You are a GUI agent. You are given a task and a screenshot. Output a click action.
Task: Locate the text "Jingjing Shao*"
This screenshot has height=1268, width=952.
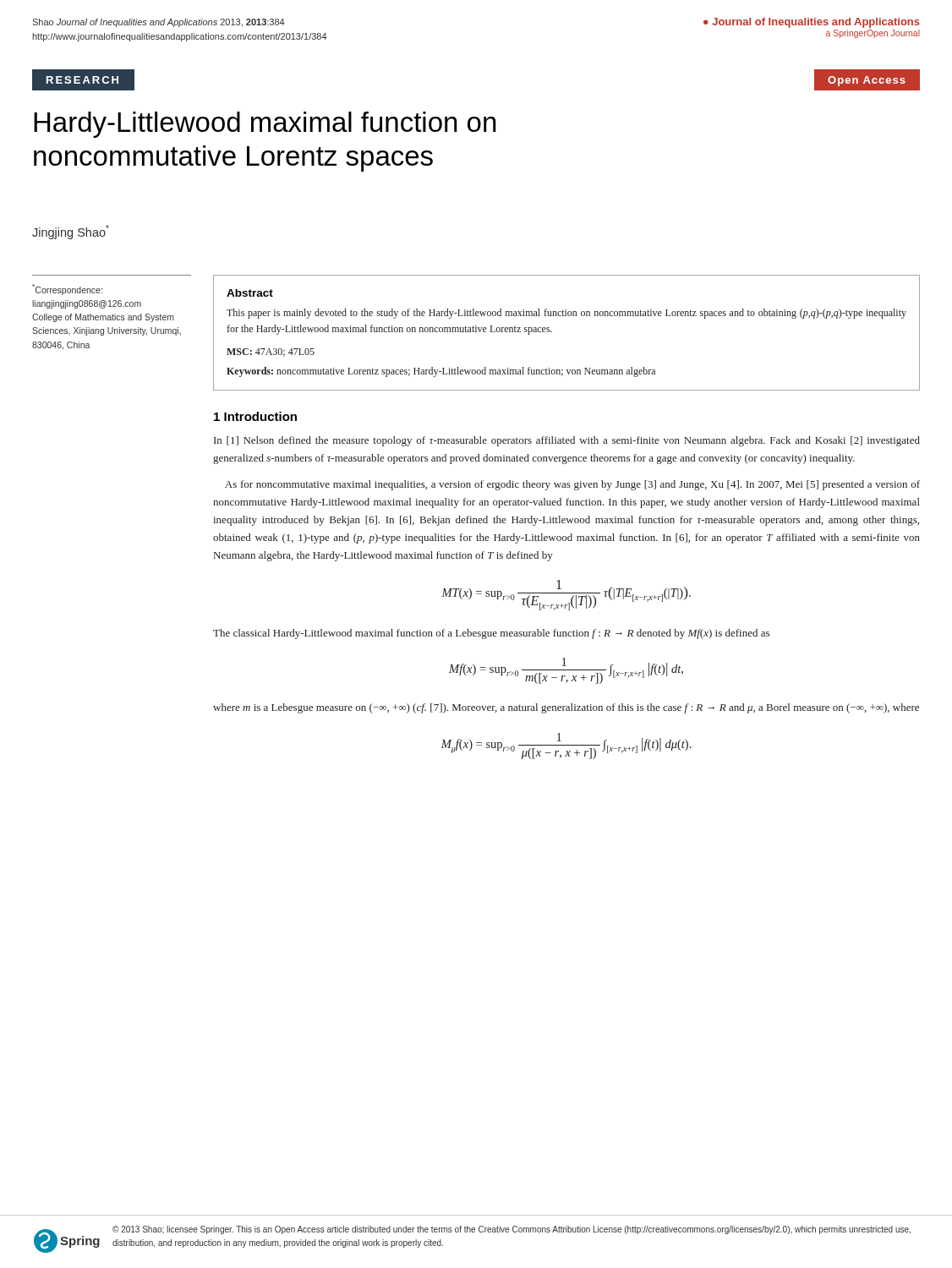coord(71,232)
